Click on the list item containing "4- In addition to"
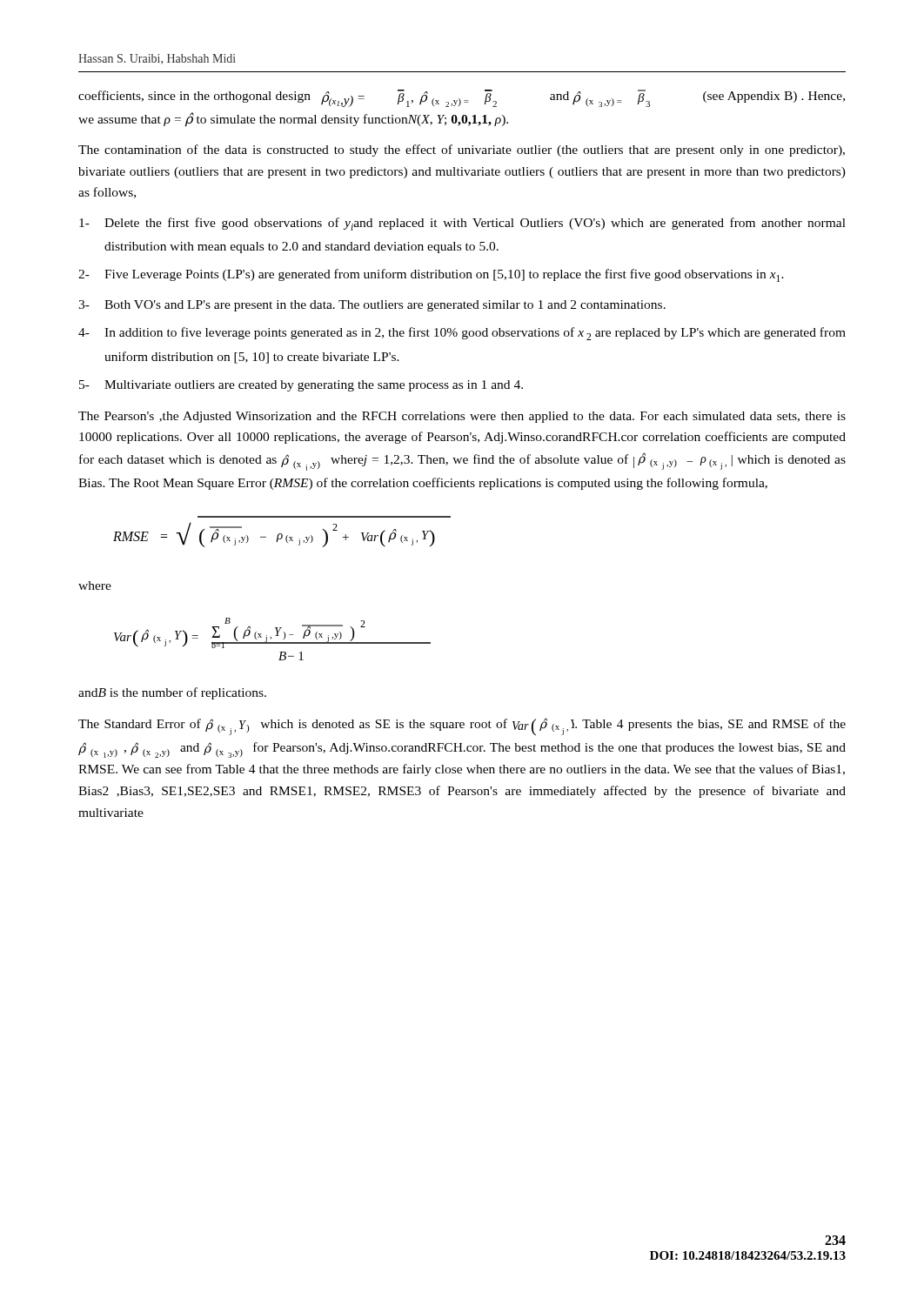Screen dimensions: 1305x924 click(x=462, y=345)
